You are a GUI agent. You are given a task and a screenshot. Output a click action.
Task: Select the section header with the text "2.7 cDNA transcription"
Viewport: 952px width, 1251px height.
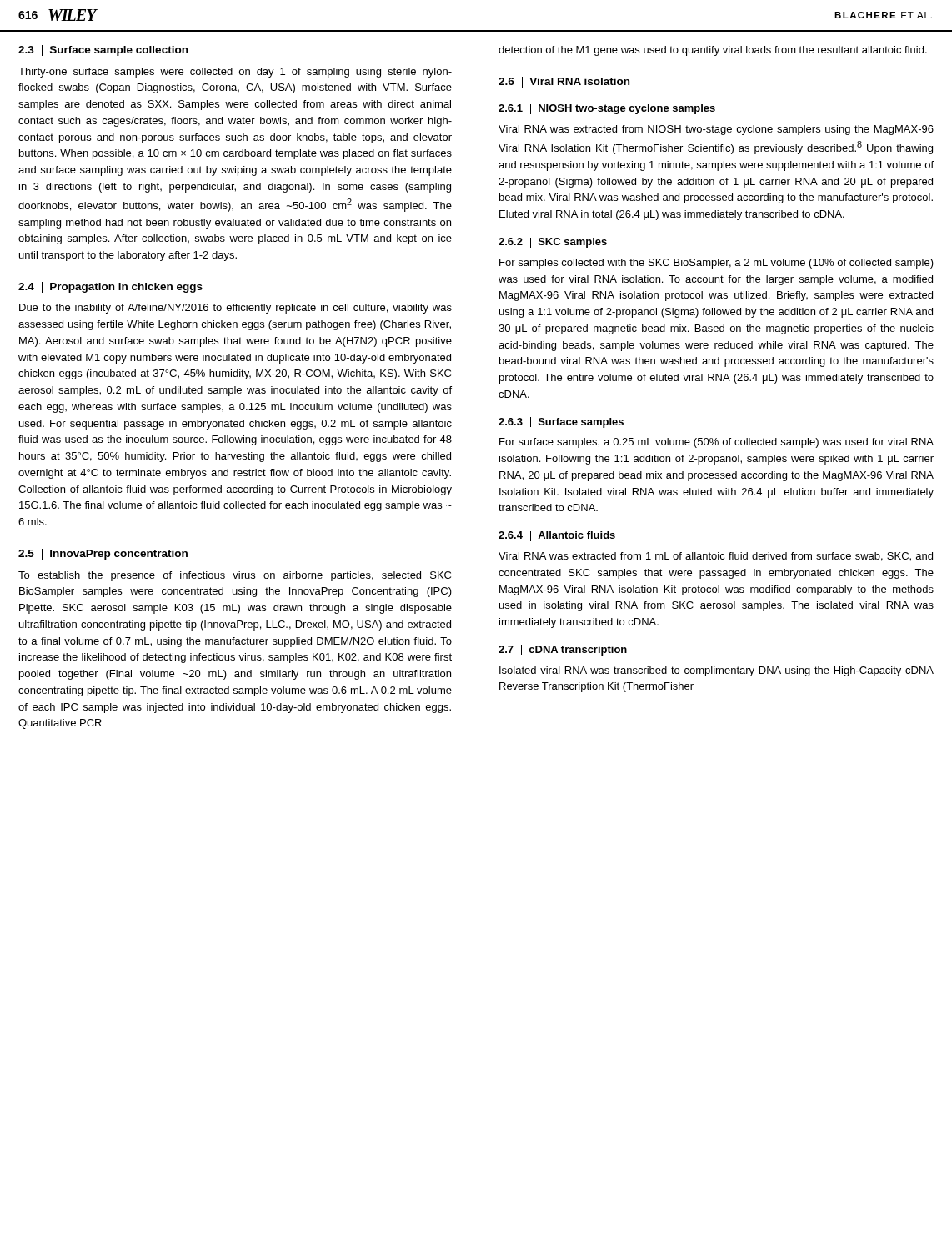563,649
